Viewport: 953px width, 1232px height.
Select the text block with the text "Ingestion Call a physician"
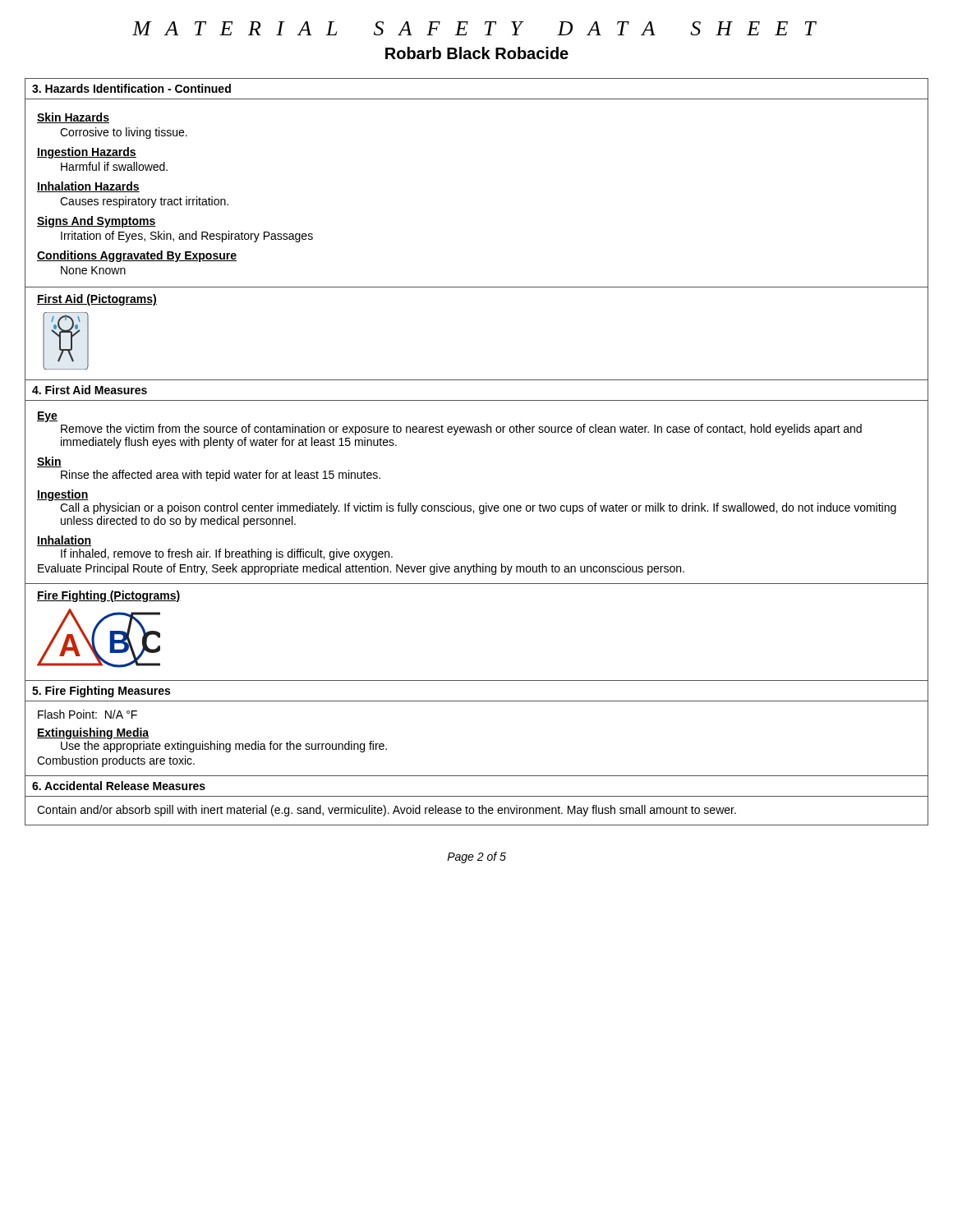[476, 508]
